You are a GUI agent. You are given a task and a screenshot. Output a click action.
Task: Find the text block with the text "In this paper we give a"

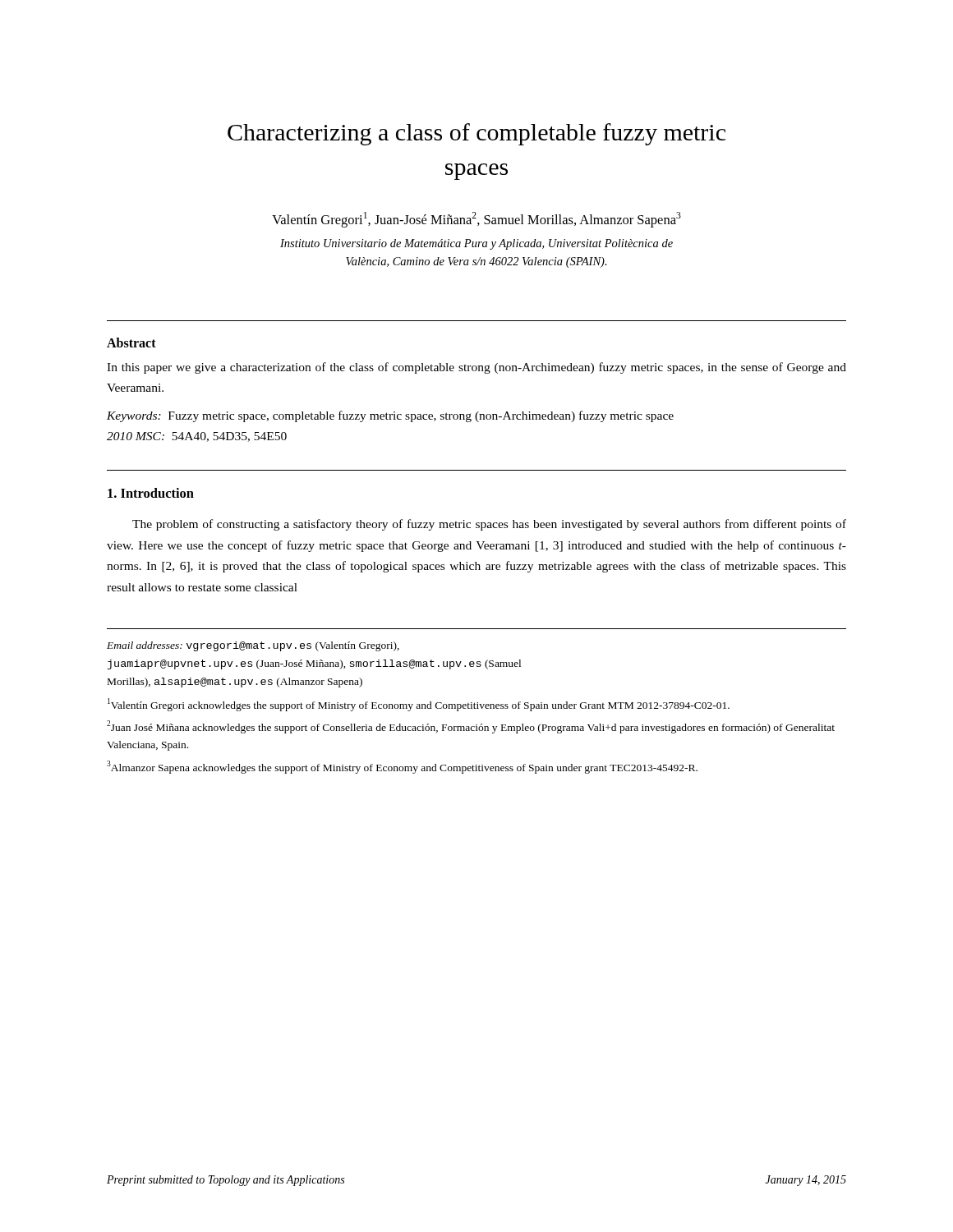[476, 377]
